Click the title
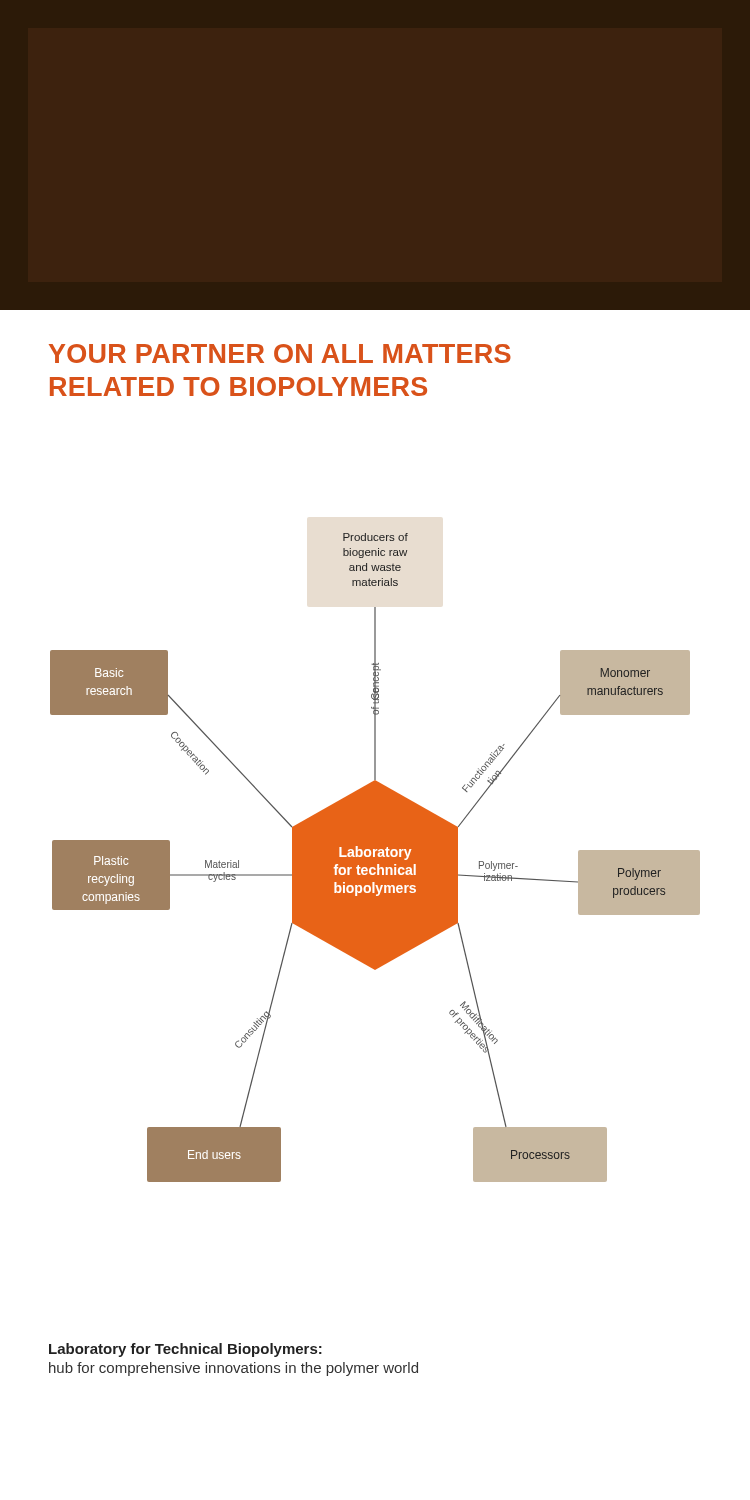The width and height of the screenshot is (750, 1500). click(x=369, y=371)
